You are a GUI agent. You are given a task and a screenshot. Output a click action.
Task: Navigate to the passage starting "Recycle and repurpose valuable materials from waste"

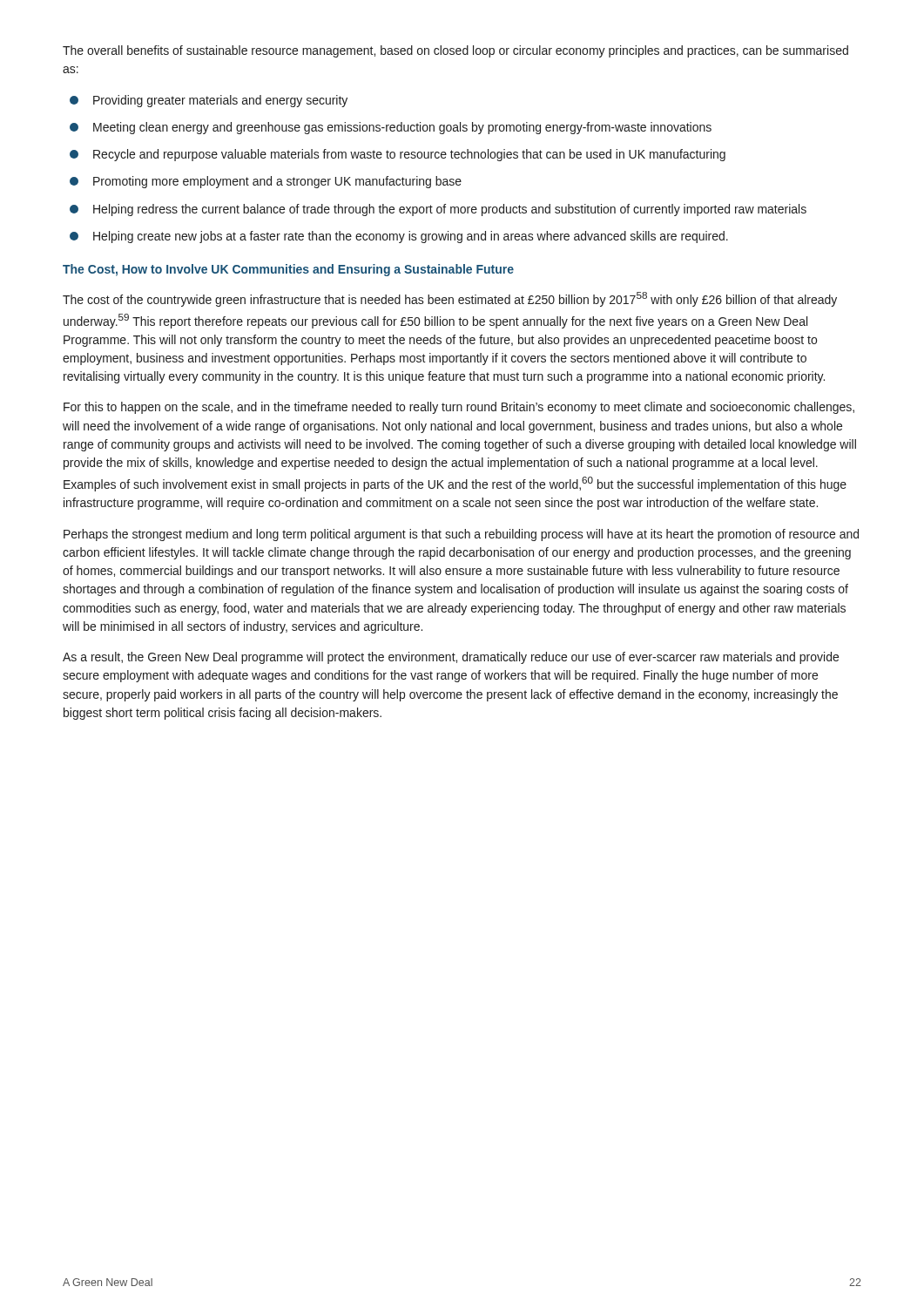[x=398, y=155]
